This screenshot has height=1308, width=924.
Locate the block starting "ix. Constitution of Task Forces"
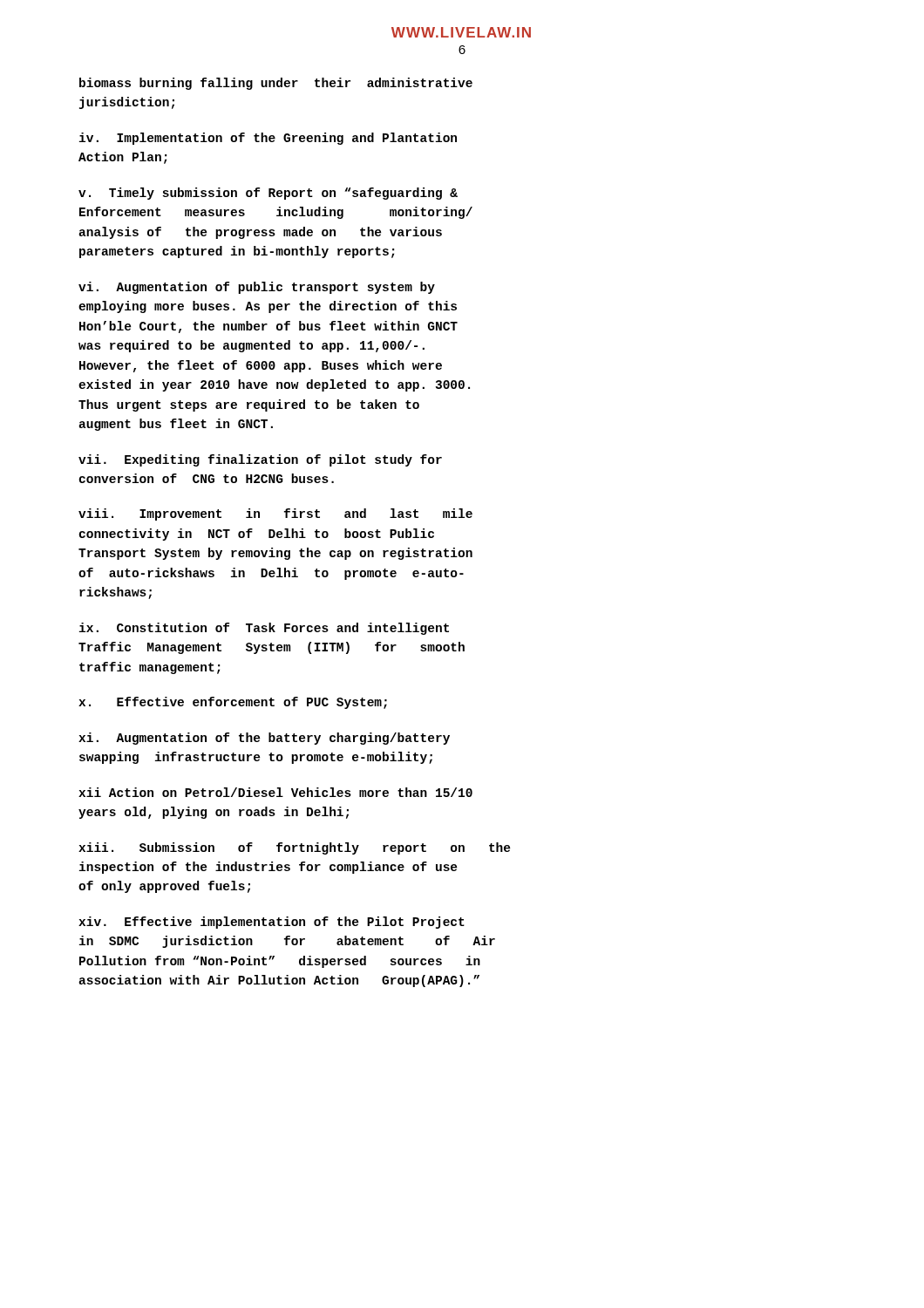272,648
